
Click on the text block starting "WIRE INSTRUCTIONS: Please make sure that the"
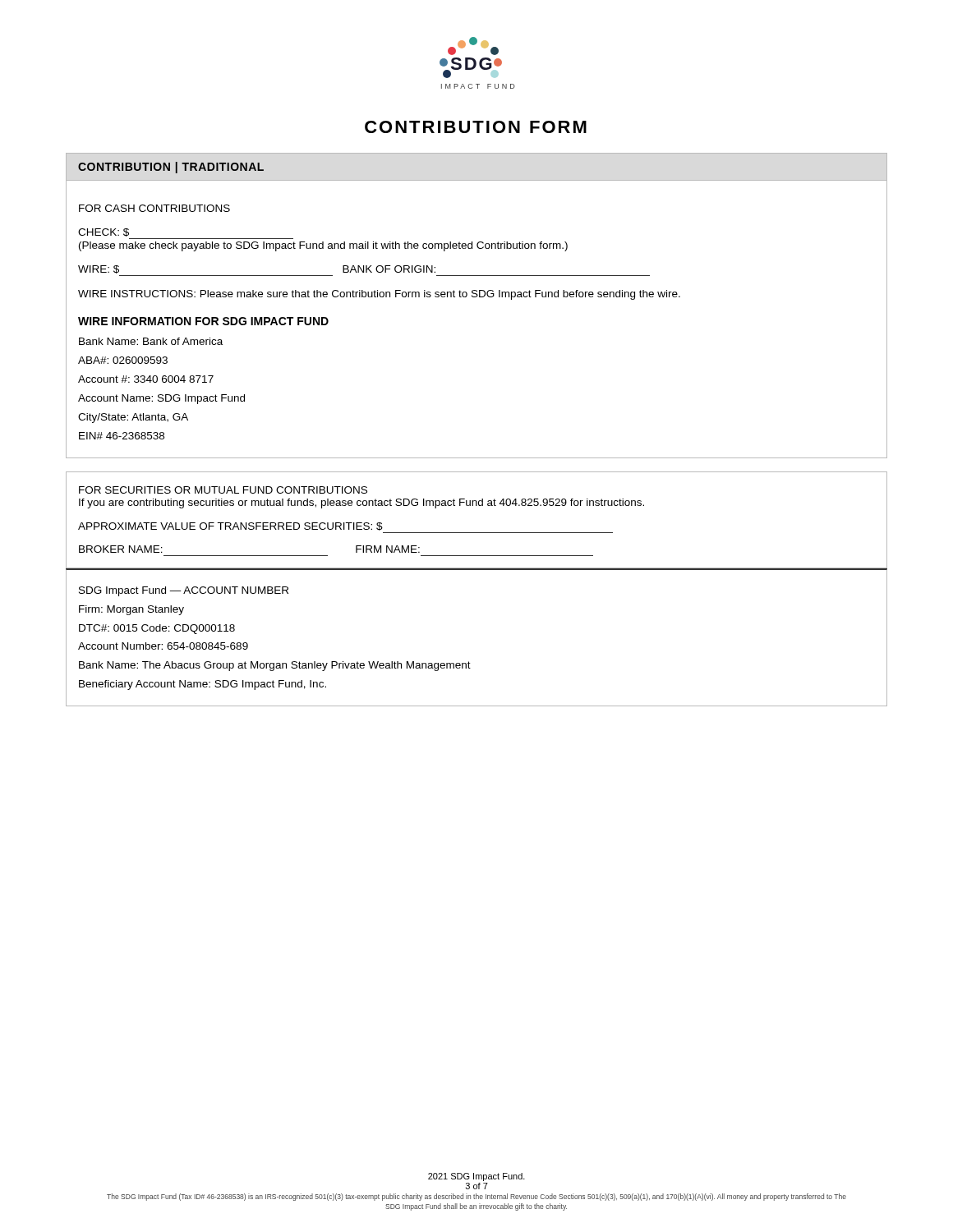point(379,294)
